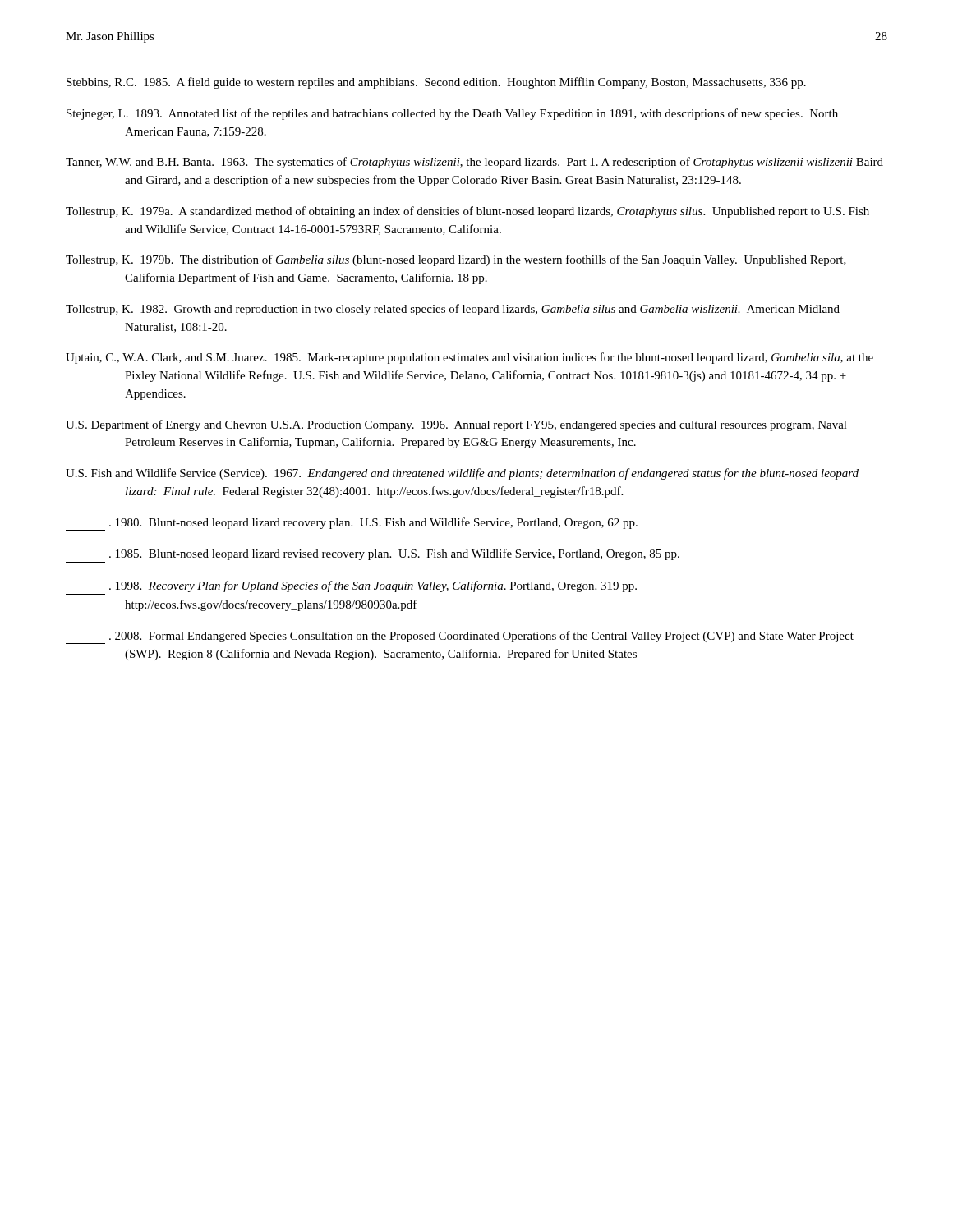The height and width of the screenshot is (1232, 953).
Task: Locate the block of text that opens with "Tanner, W.W. and B.H. Banta. 1963. The"
Action: click(474, 171)
